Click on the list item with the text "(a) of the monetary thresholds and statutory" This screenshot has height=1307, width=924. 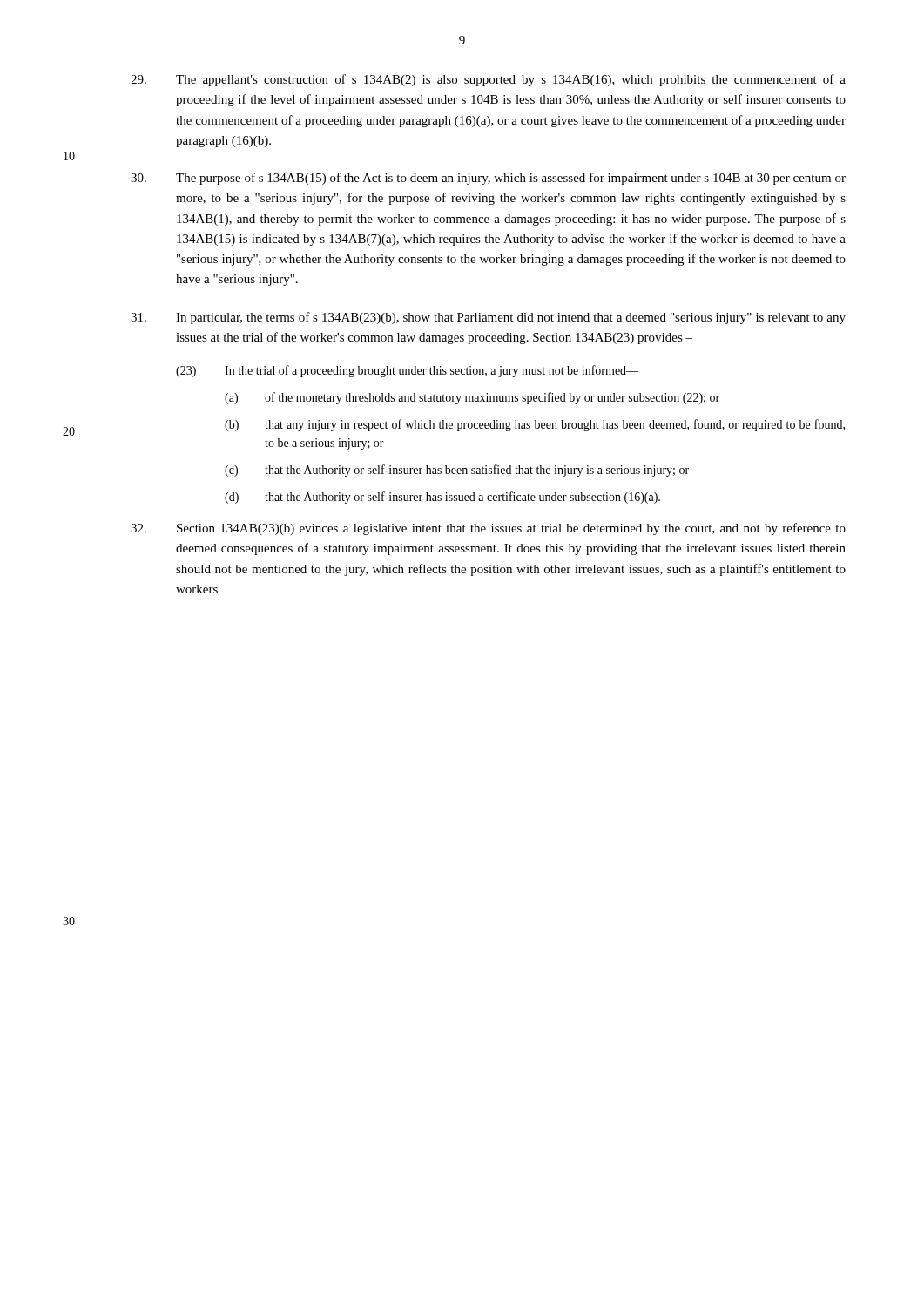pos(535,398)
